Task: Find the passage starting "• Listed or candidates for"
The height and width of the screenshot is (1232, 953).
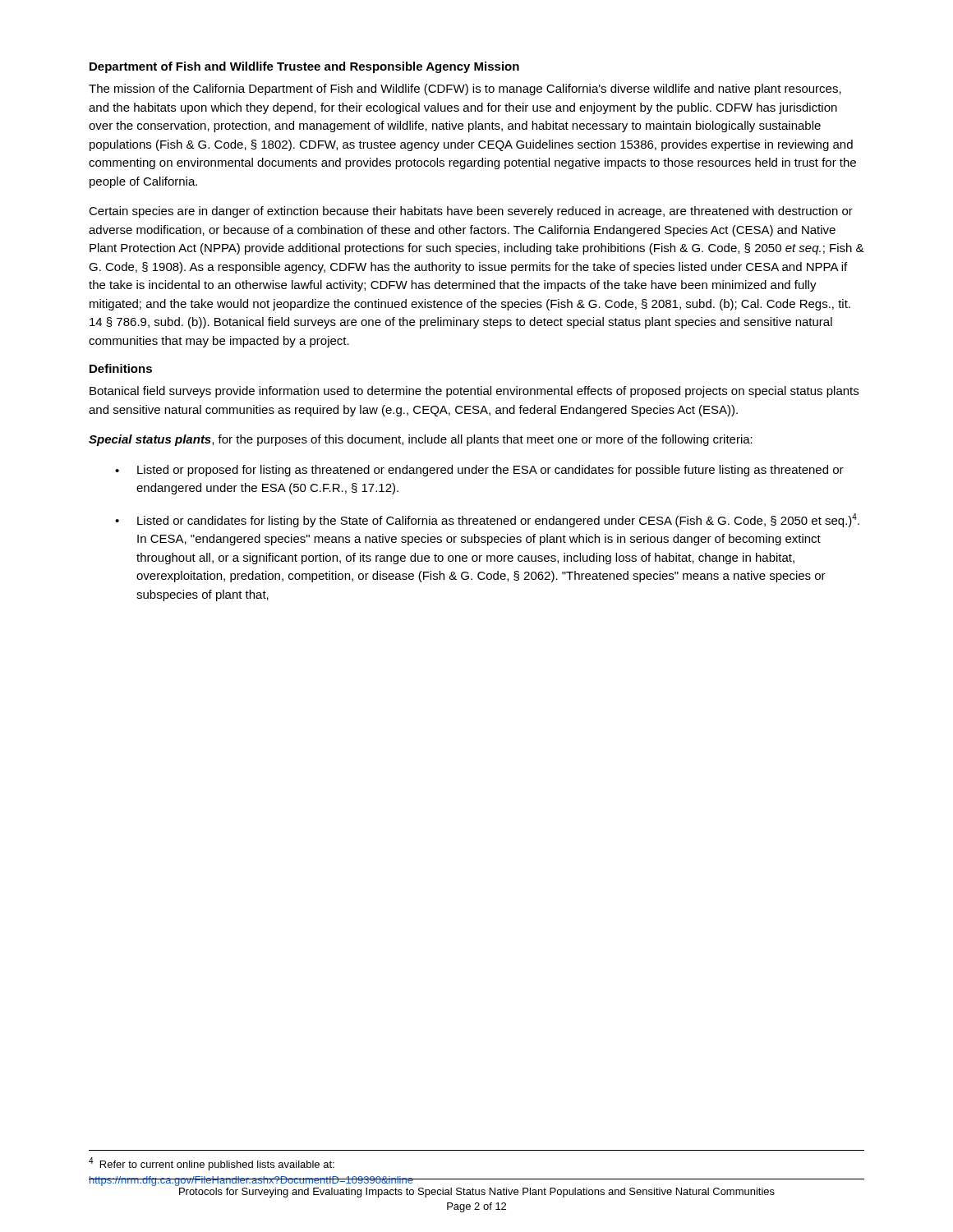Action: point(490,557)
